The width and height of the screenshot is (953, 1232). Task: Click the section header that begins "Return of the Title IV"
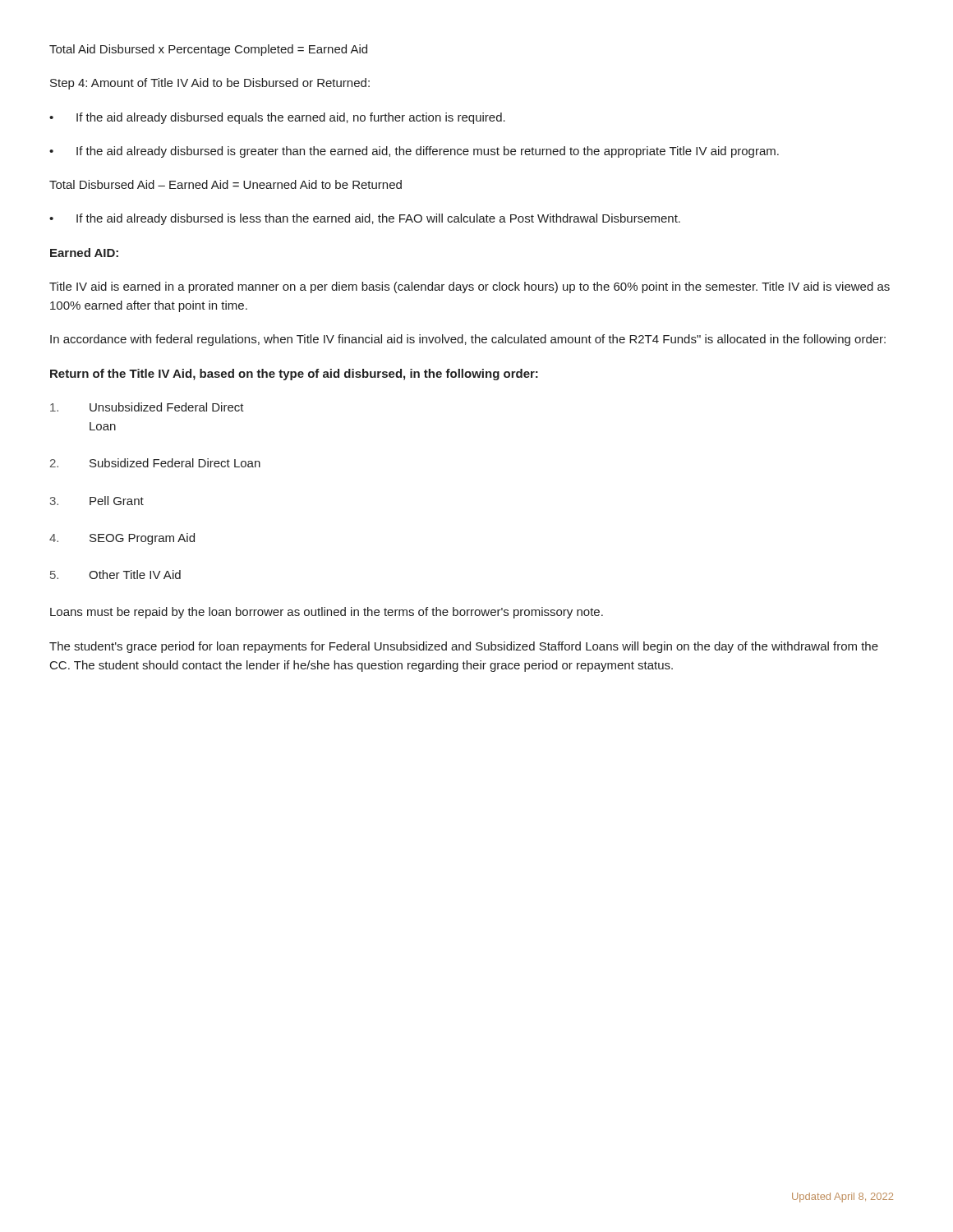point(294,373)
